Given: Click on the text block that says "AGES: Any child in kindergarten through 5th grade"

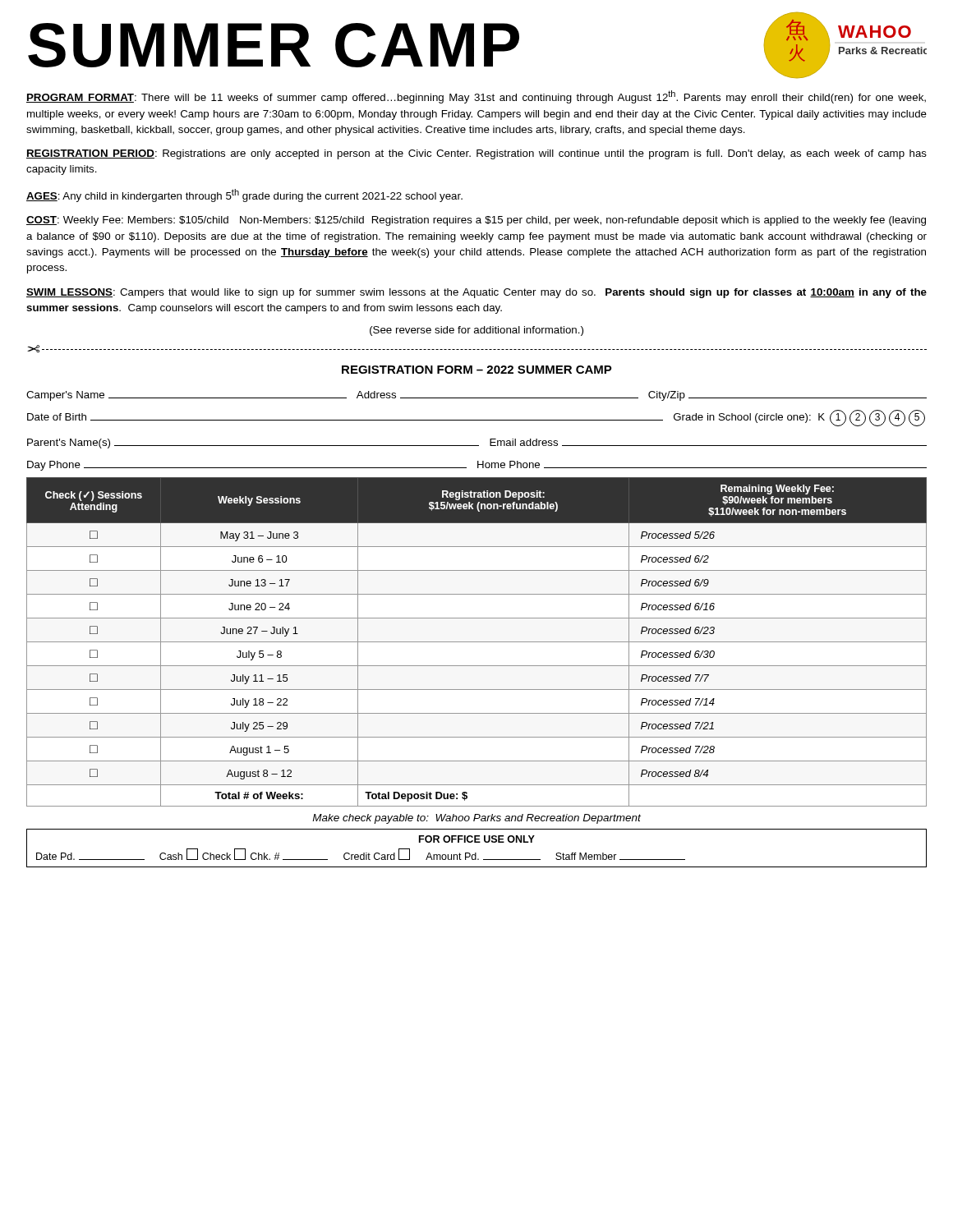Looking at the screenshot, I should (x=245, y=195).
